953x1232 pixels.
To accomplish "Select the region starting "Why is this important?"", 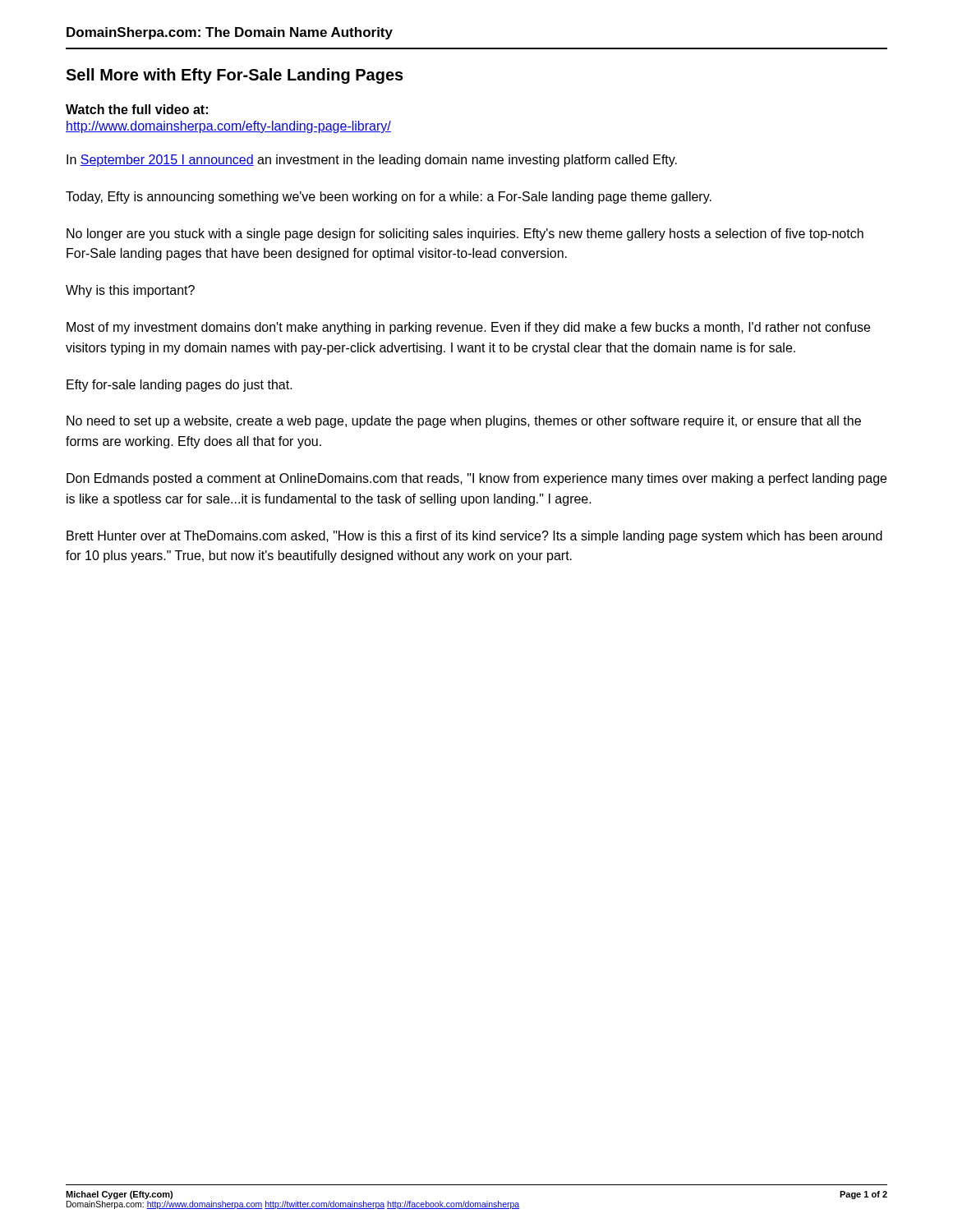I will tap(130, 291).
